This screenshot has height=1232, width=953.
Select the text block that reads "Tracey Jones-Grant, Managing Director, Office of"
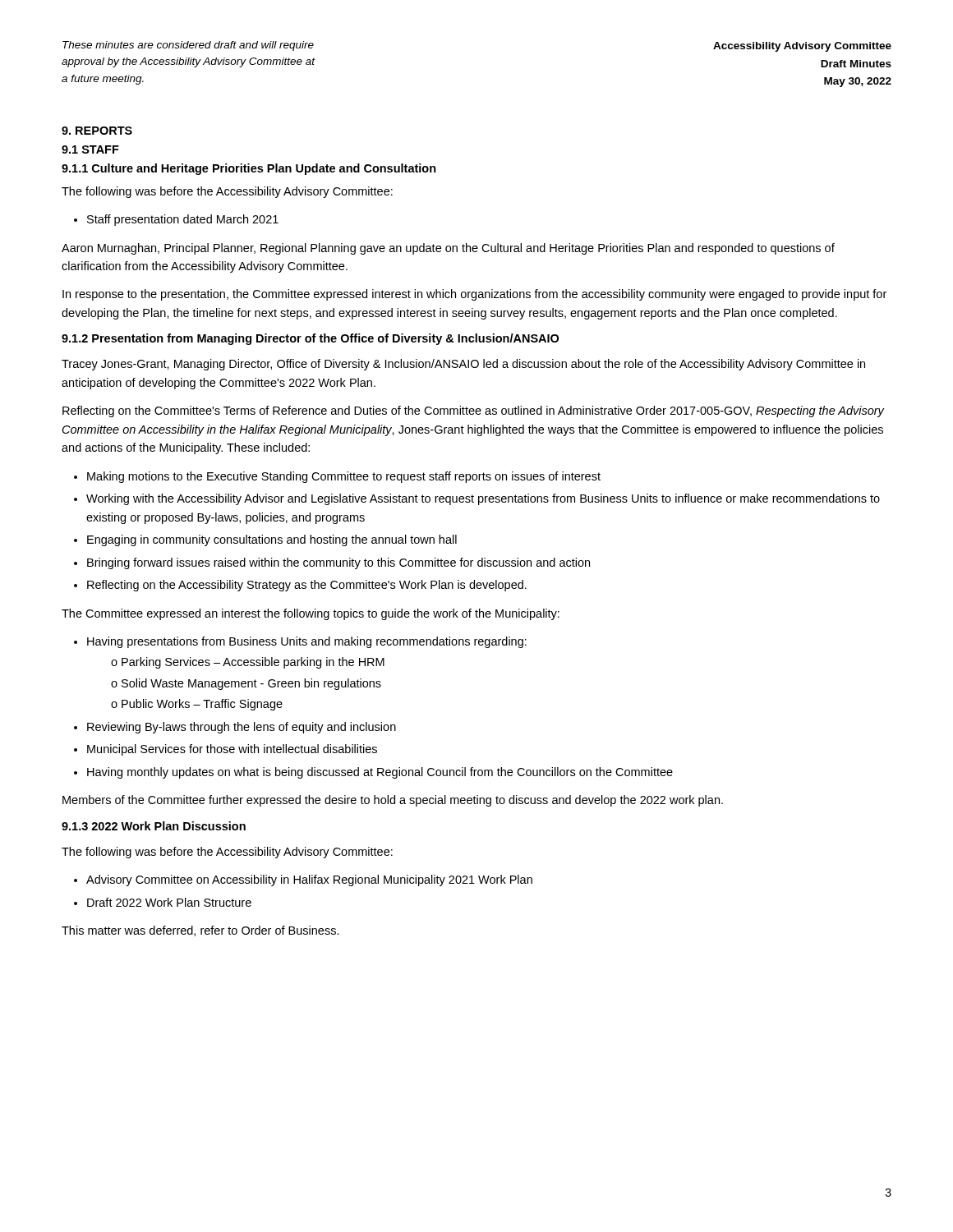(464, 373)
